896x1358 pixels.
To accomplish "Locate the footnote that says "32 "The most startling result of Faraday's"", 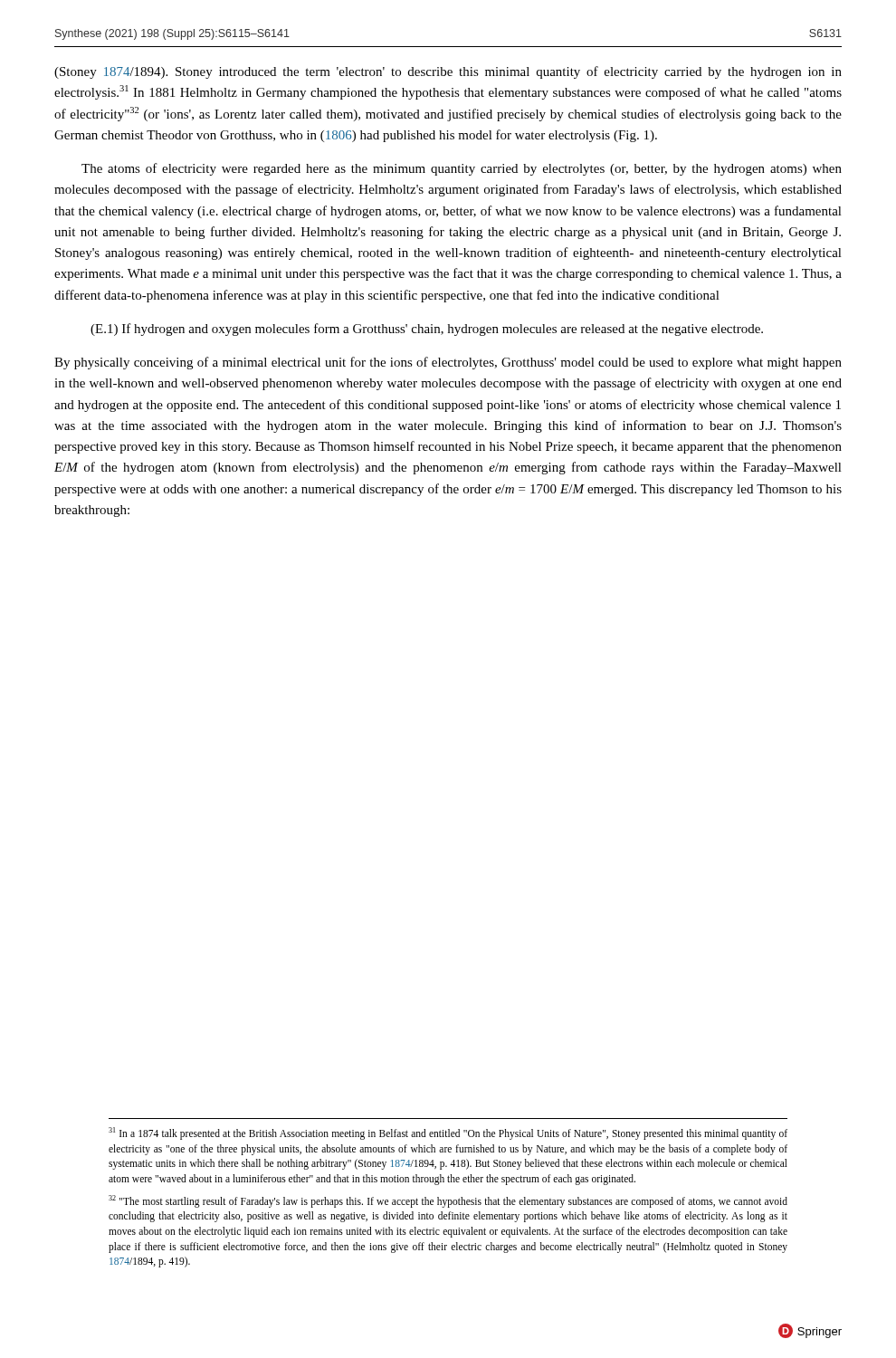I will coord(448,1230).
